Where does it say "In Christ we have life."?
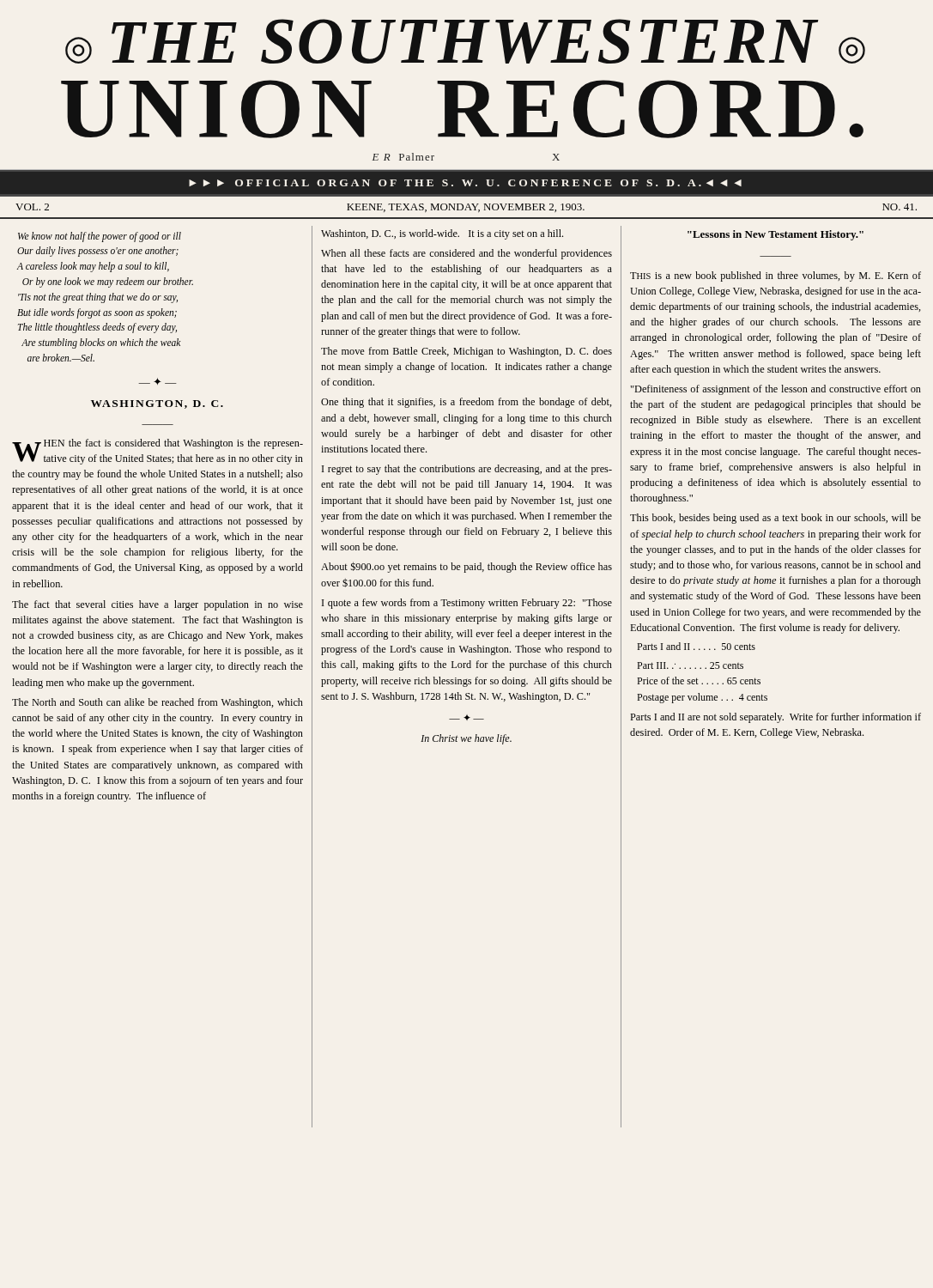 (x=466, y=739)
